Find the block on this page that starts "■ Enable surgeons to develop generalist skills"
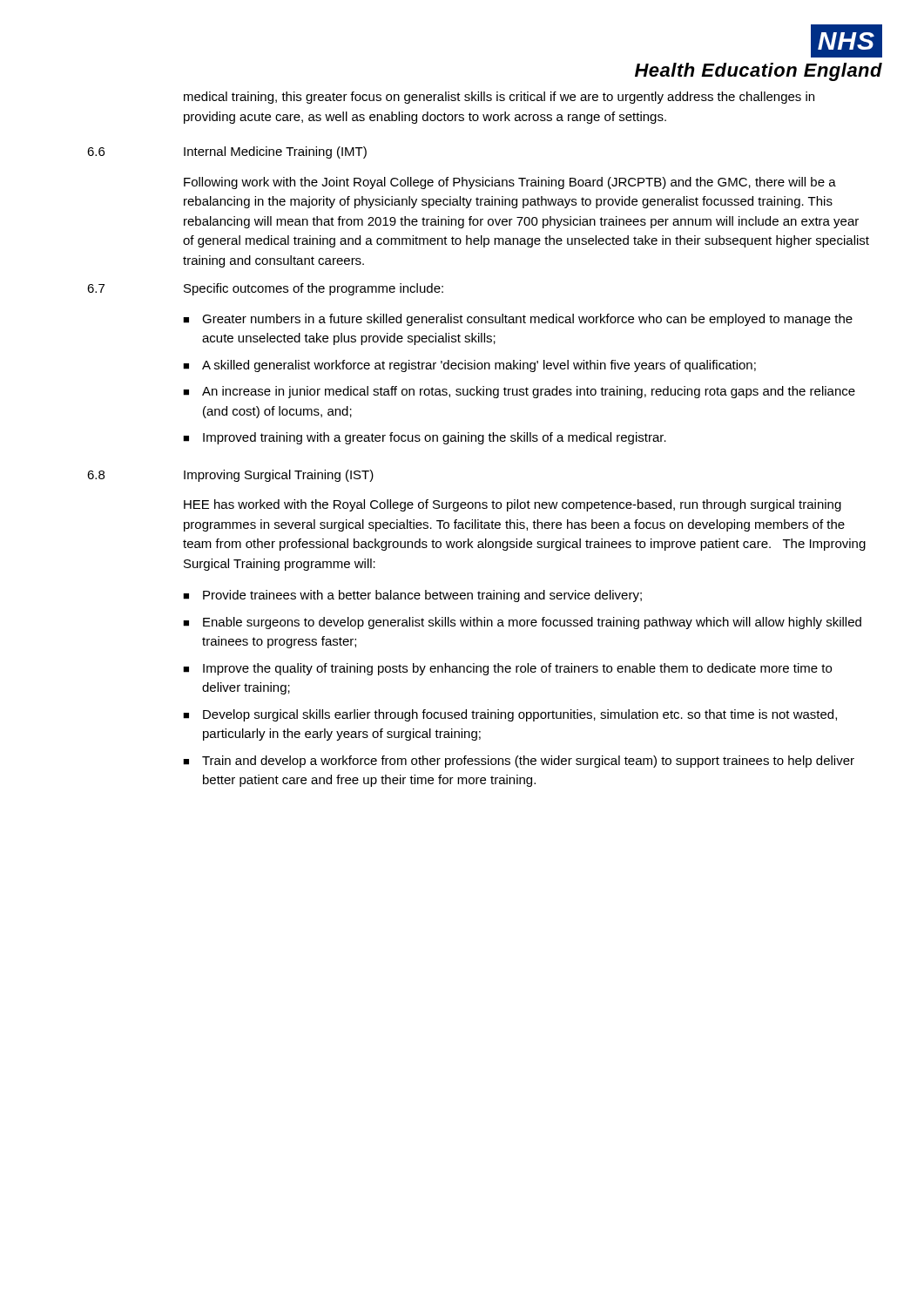The width and height of the screenshot is (924, 1307). (527, 632)
